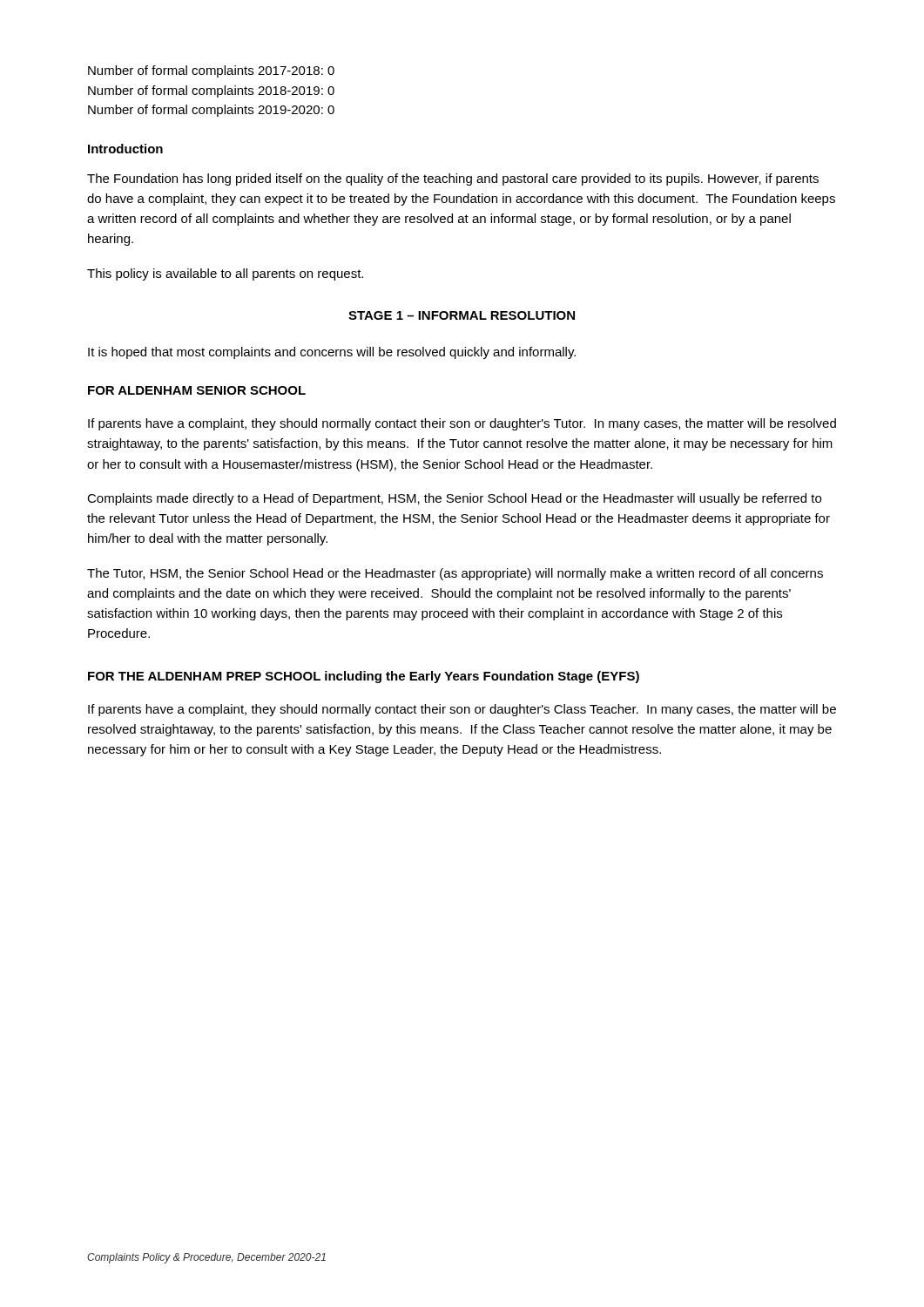Select the text block starting "Complaints made directly to a Head of Department,"
This screenshot has width=924, height=1307.
pos(459,518)
